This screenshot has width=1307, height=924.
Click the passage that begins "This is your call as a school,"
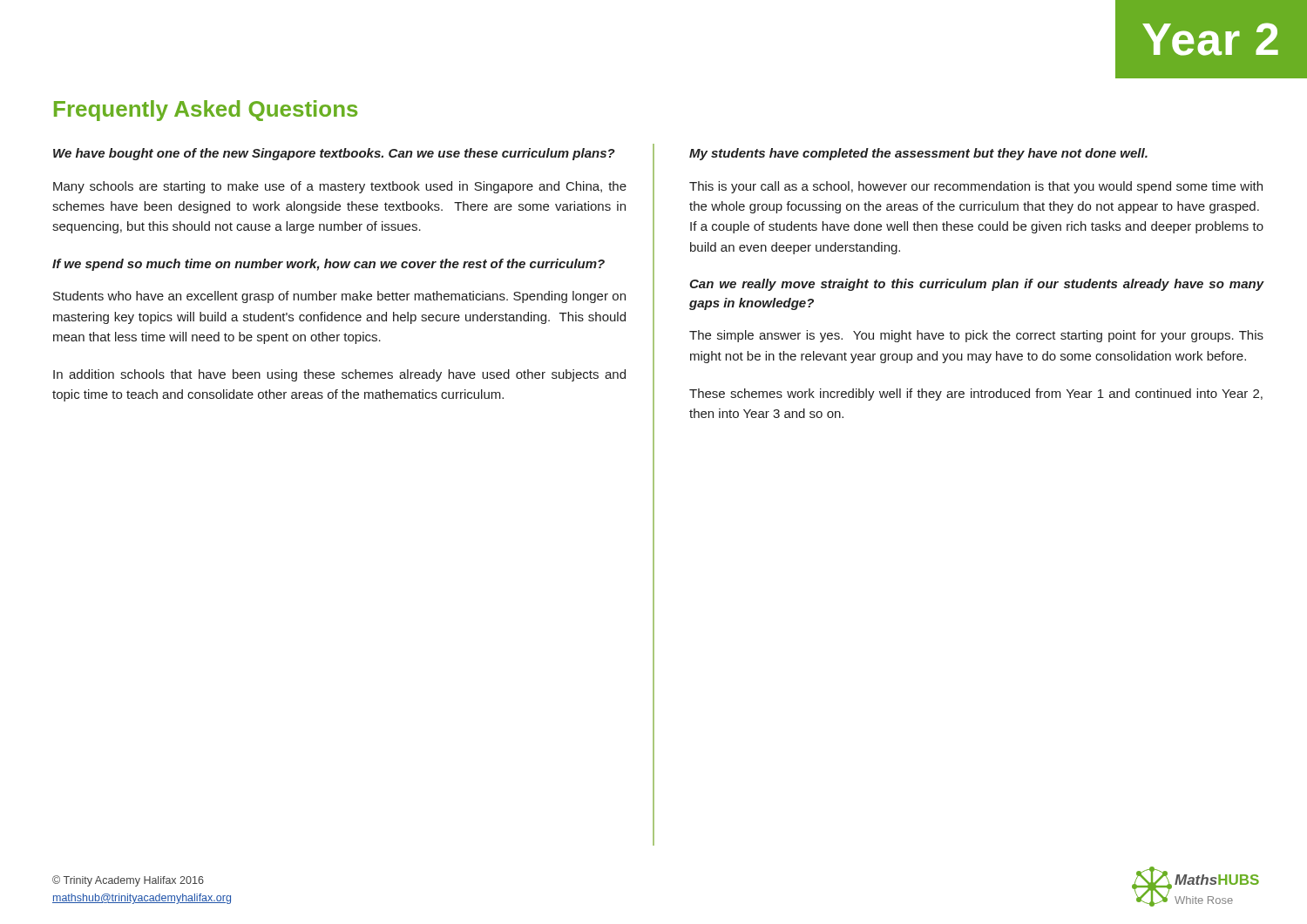click(976, 216)
